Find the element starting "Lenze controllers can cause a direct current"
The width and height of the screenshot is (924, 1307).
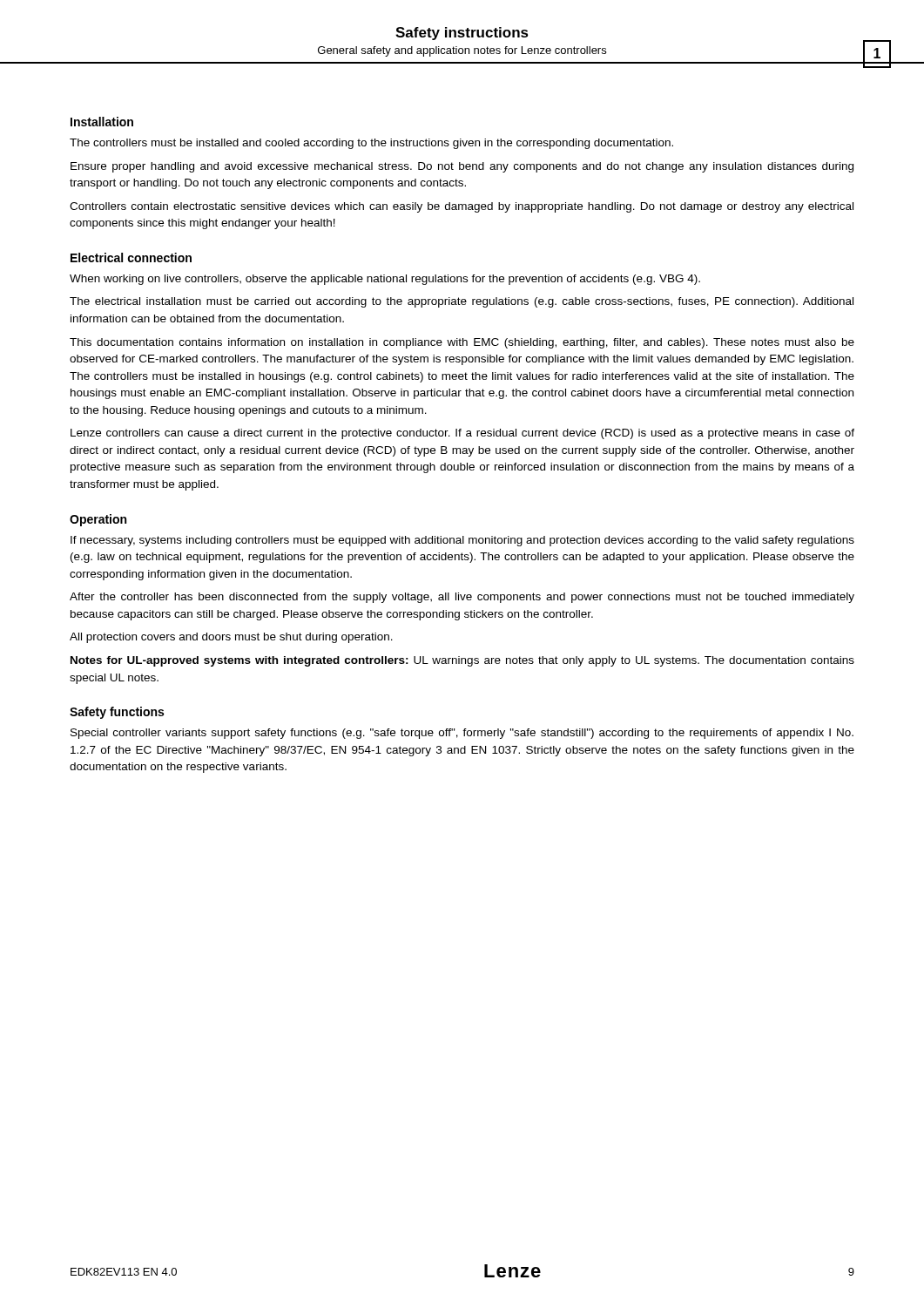(x=462, y=458)
